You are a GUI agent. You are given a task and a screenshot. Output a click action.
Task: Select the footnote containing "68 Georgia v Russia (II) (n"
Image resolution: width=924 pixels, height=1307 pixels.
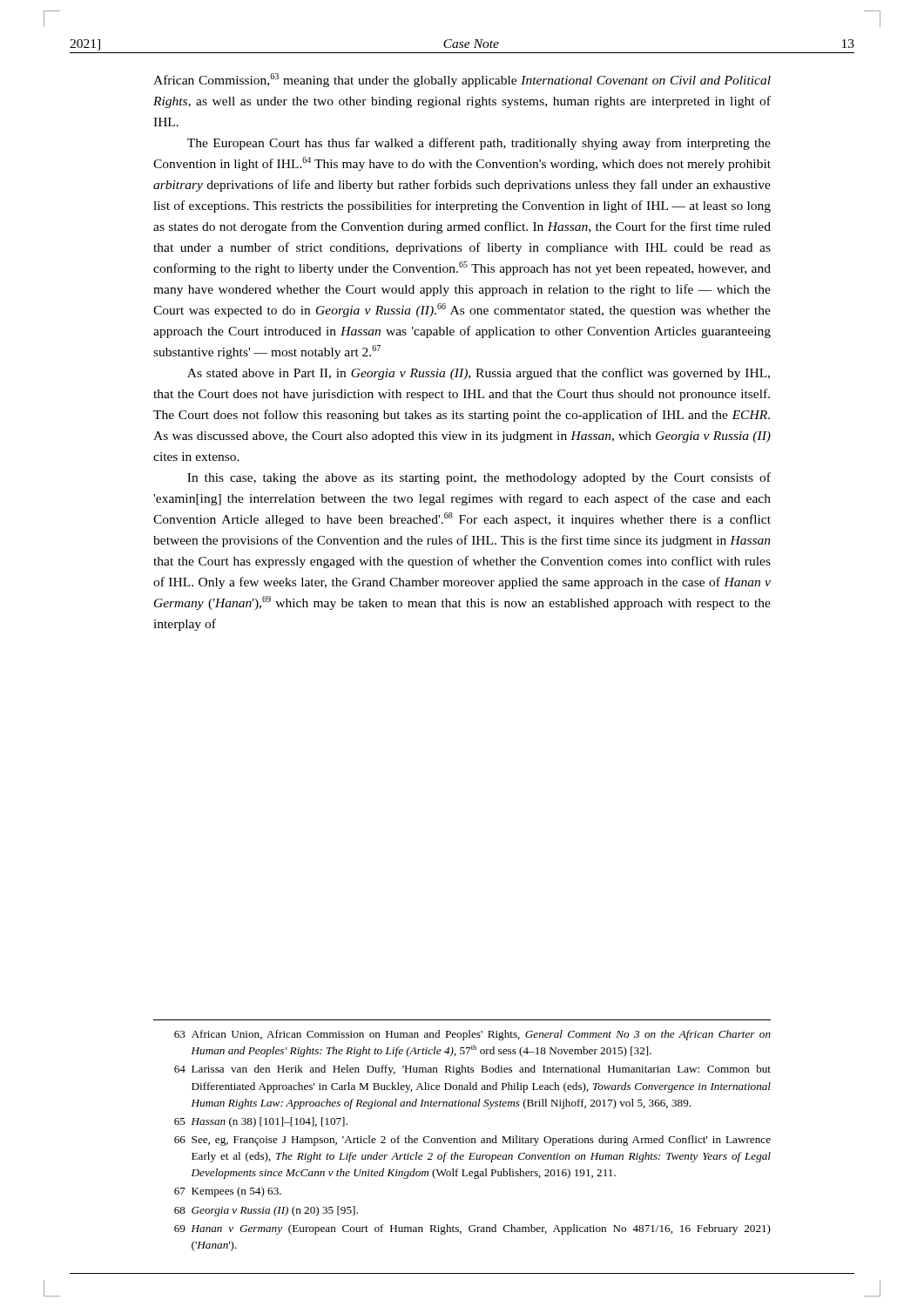click(x=266, y=1211)
